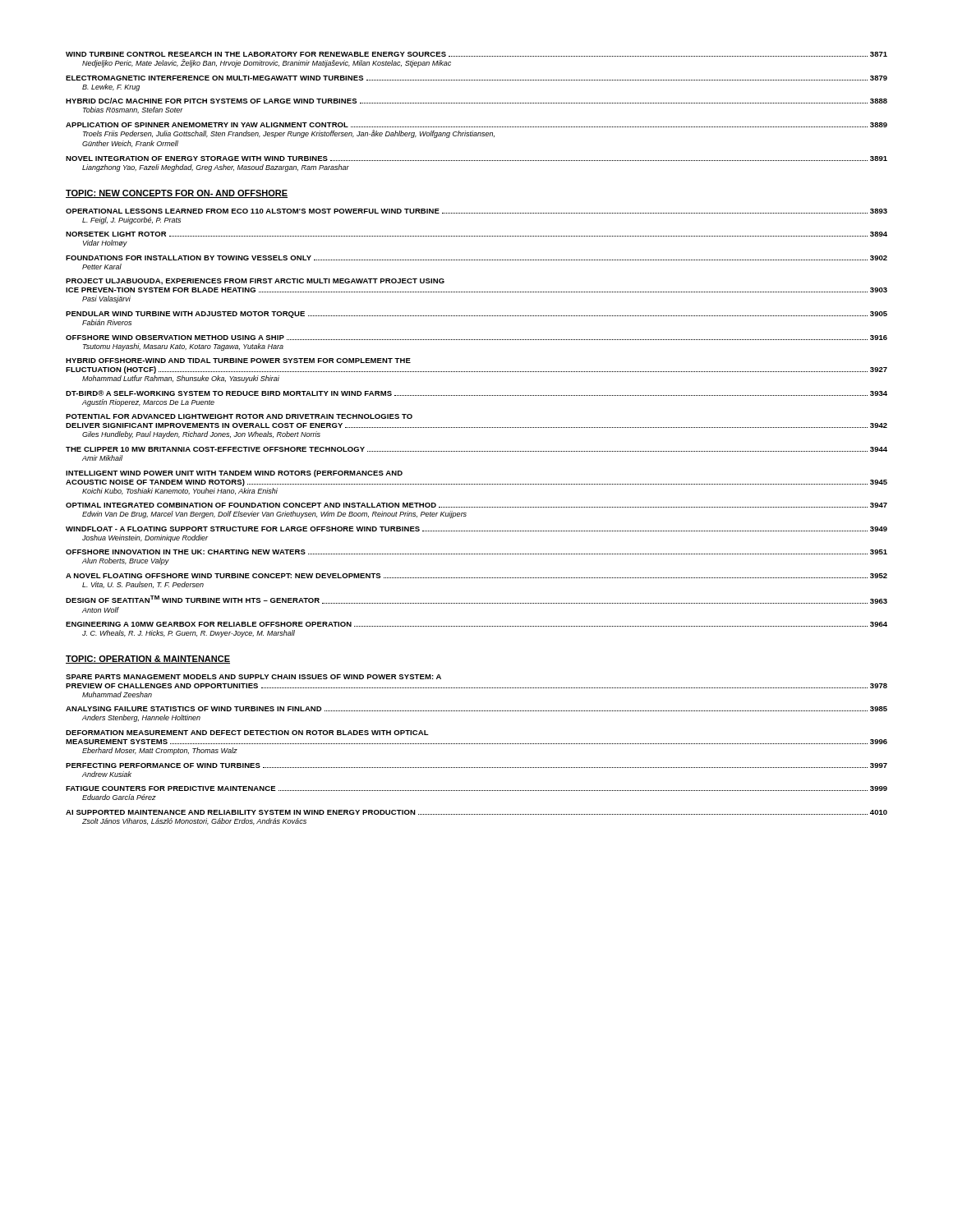Viewport: 953px width, 1232px height.
Task: Find the list item containing "PERFECTING PERFORMANCE OF WIND TURBINES 3997"
Action: point(476,770)
